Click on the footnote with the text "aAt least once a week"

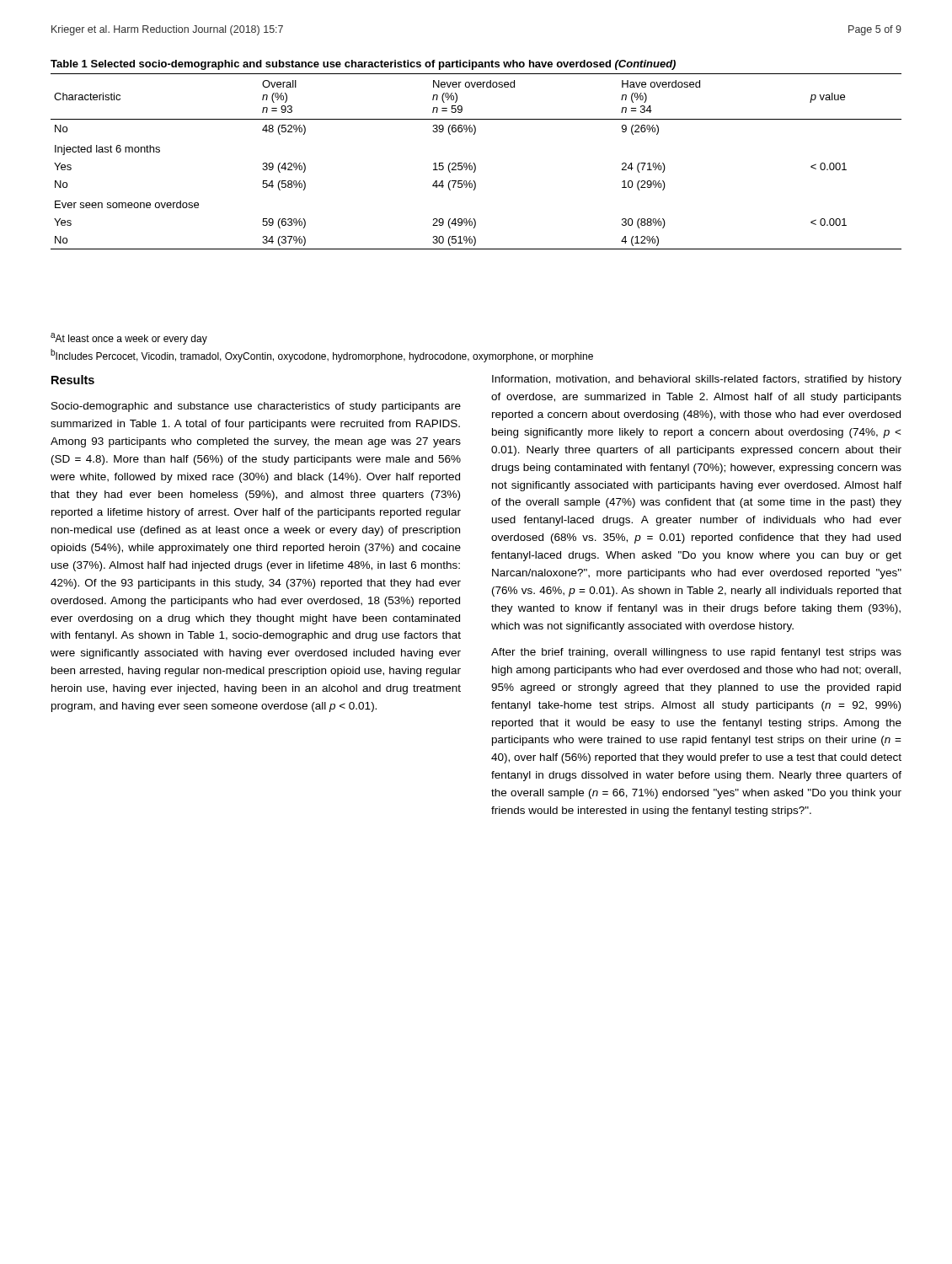(x=129, y=337)
